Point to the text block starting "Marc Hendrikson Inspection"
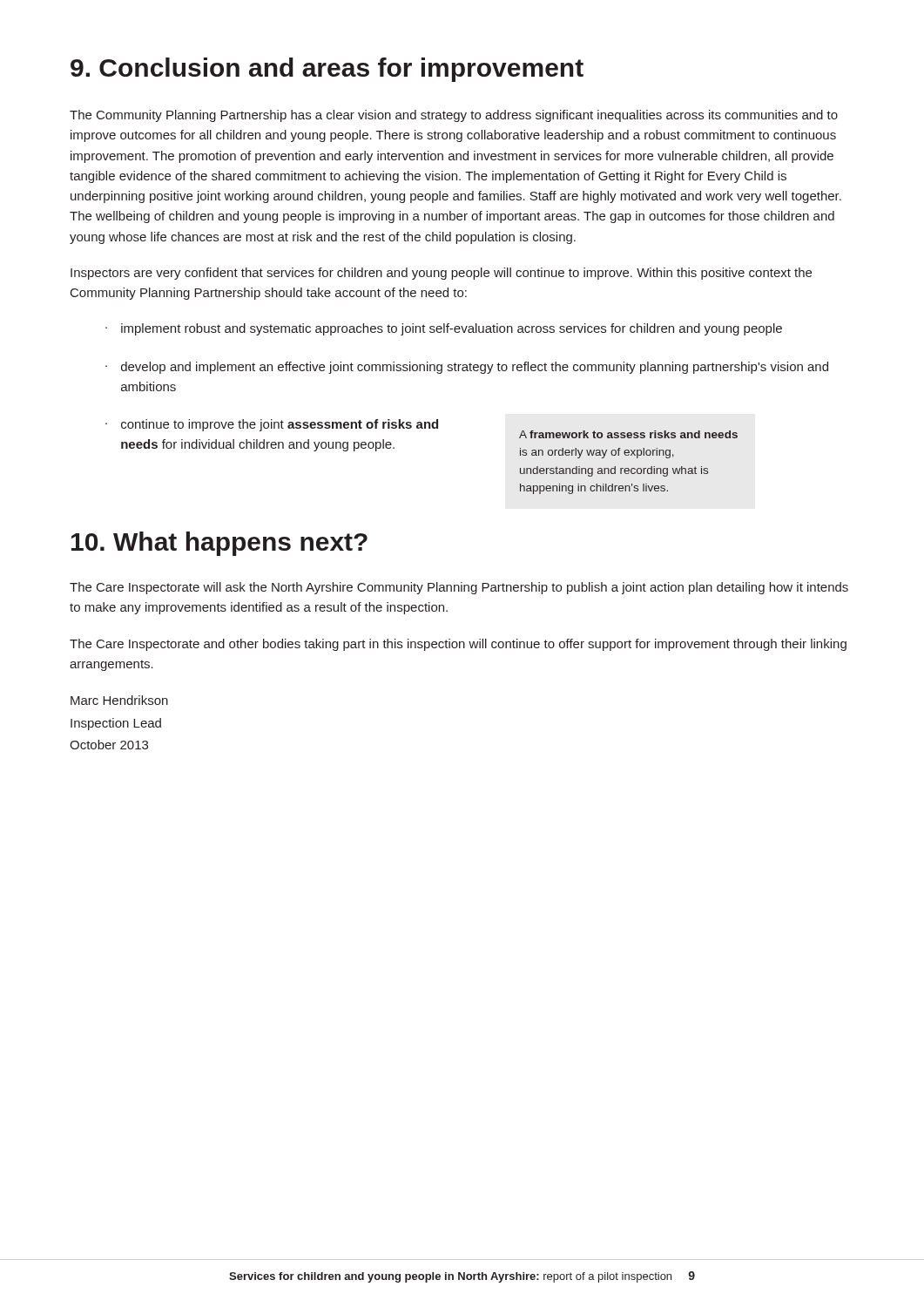This screenshot has width=924, height=1307. 119,700
